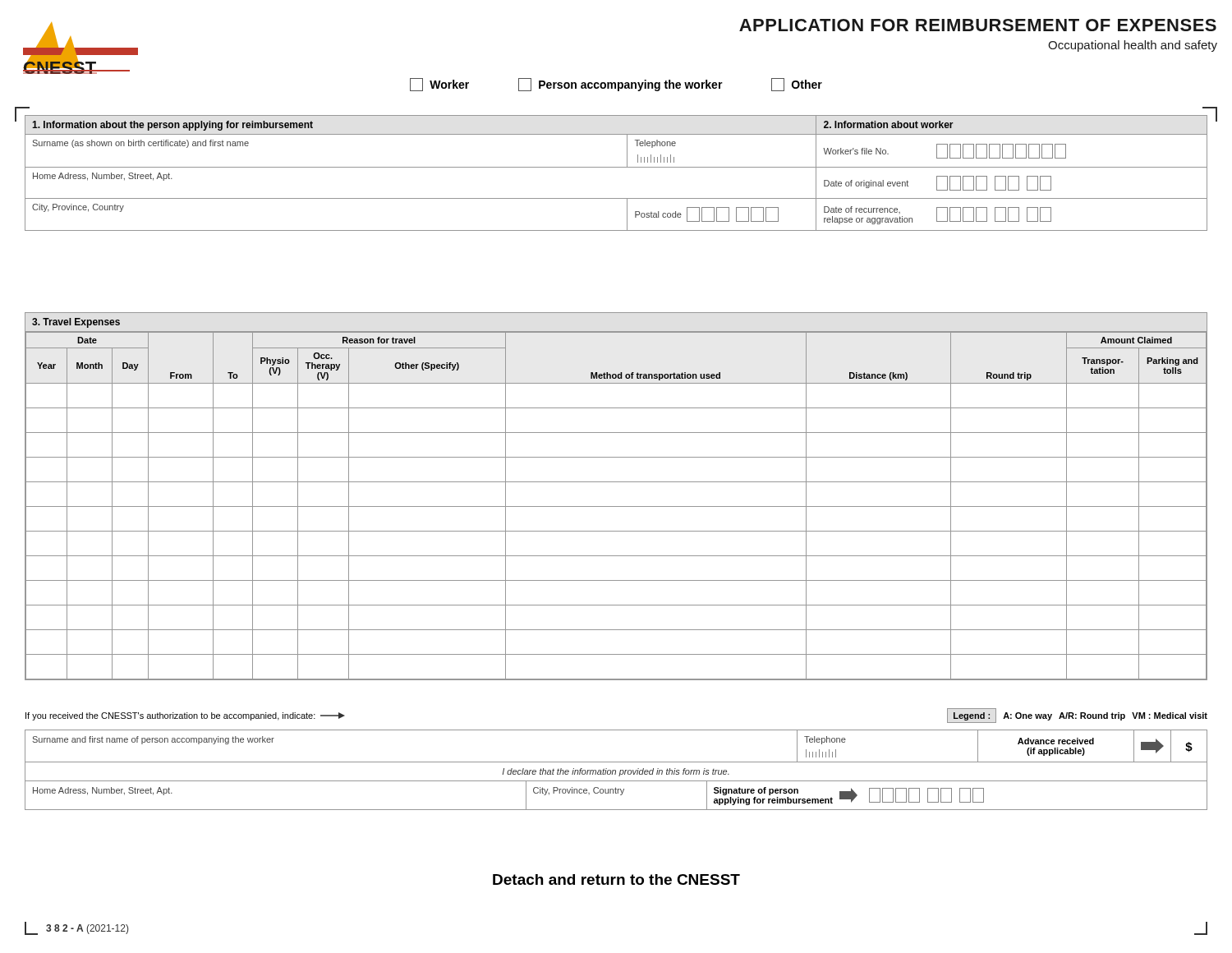Select the text starting "Surname and first name of person accompanying the"
This screenshot has width=1232, height=953.
(153, 739)
